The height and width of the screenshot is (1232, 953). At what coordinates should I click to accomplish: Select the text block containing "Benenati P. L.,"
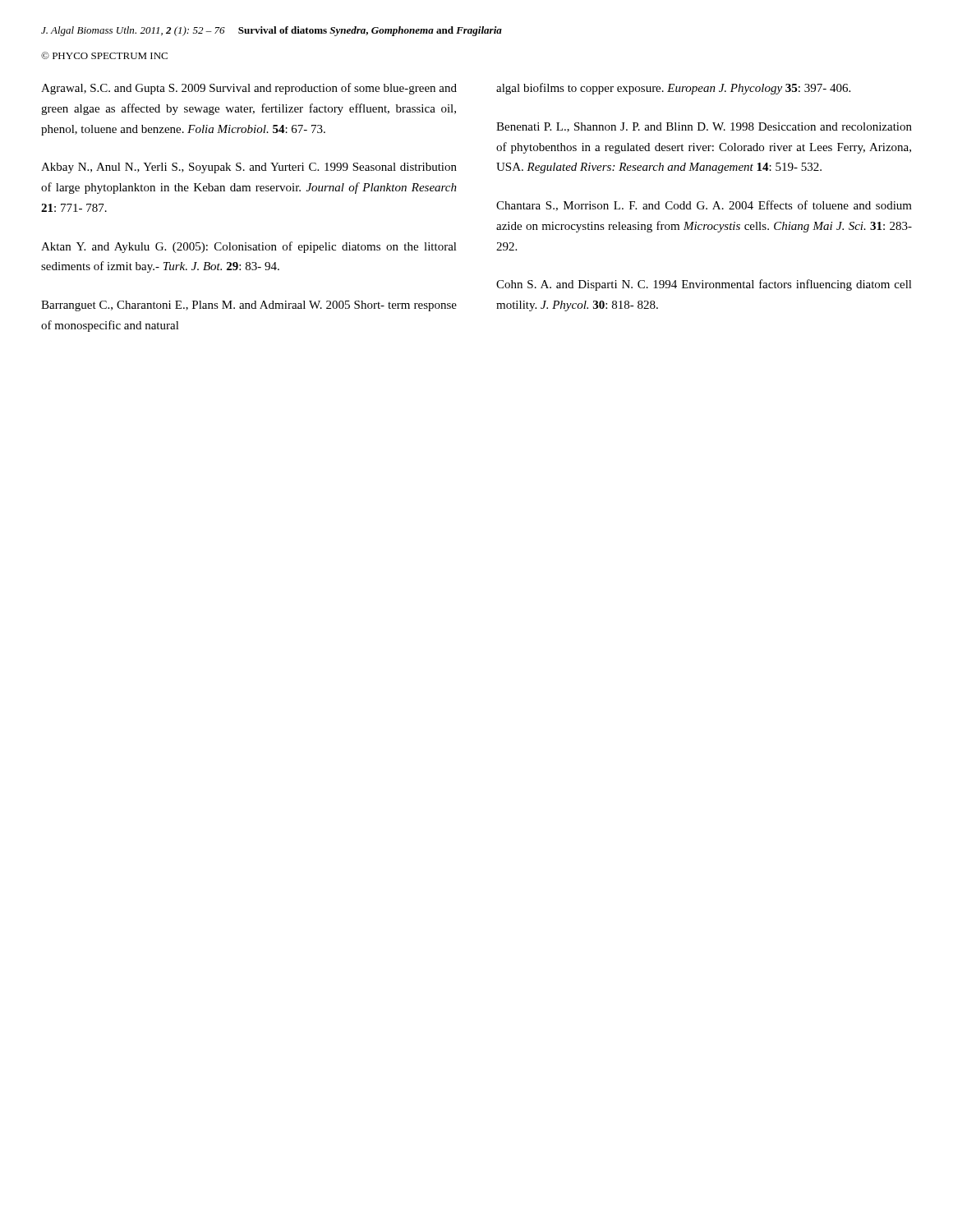point(704,147)
